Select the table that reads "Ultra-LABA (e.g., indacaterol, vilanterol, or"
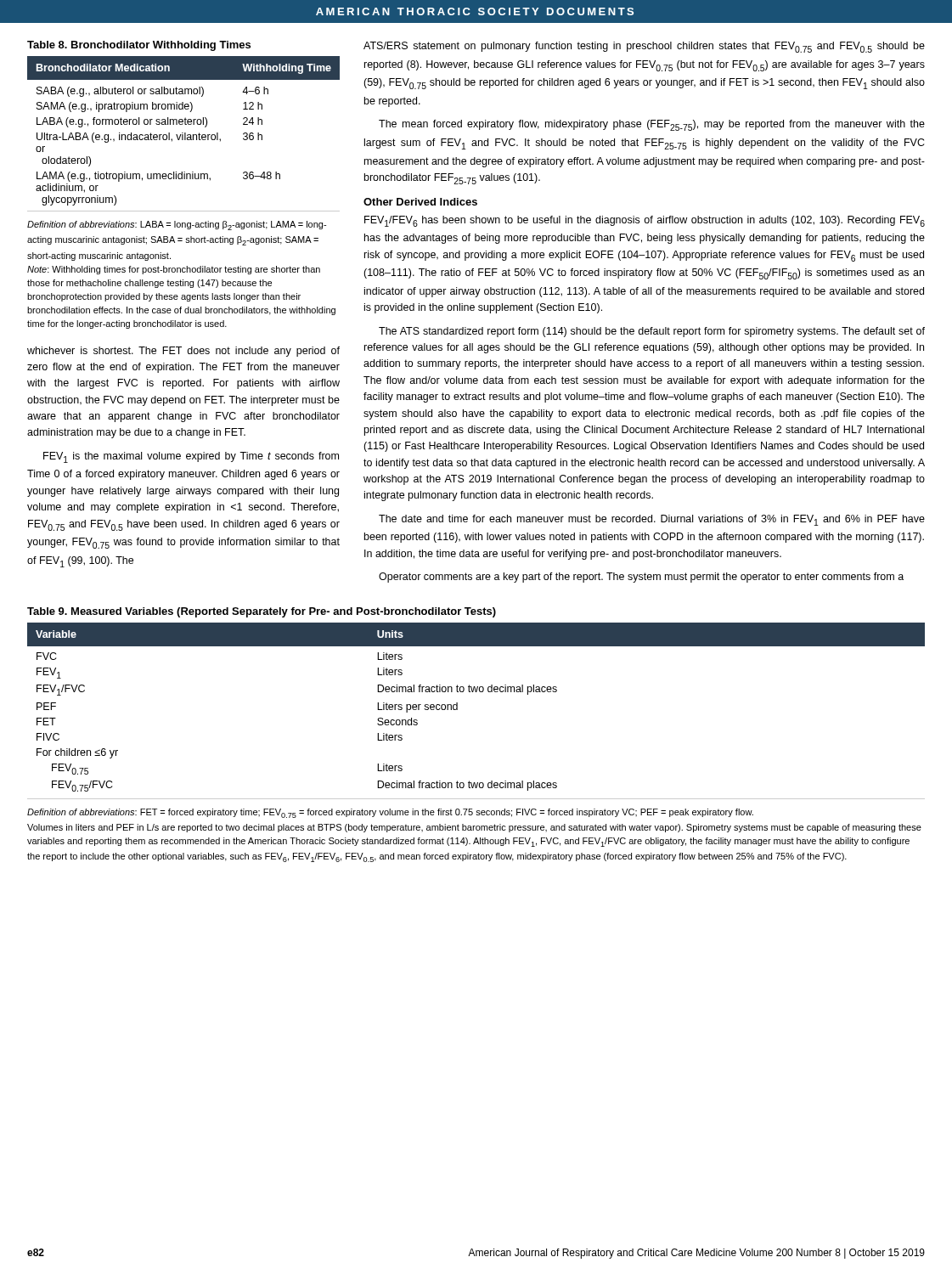 [183, 134]
